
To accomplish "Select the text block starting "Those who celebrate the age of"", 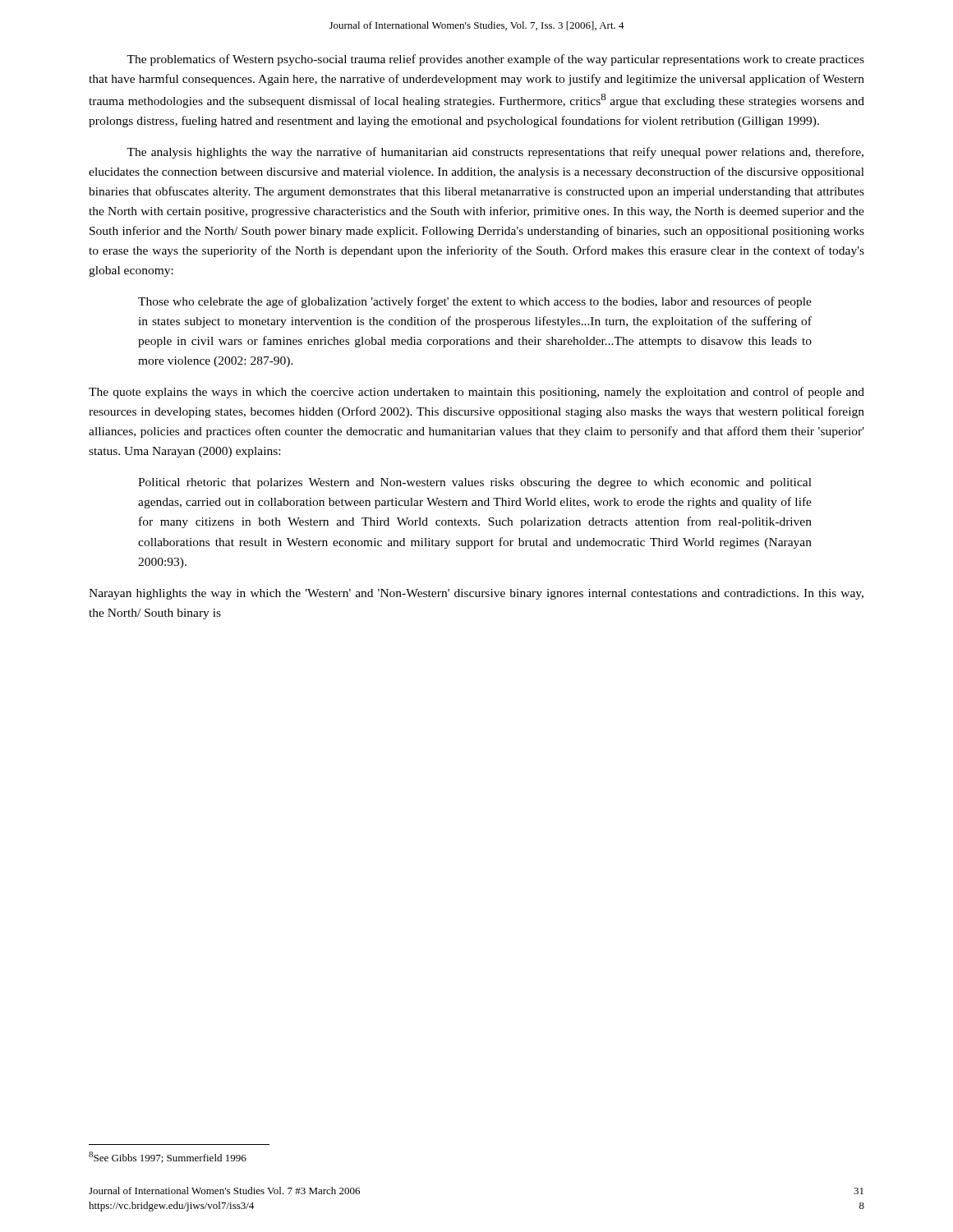I will point(475,331).
